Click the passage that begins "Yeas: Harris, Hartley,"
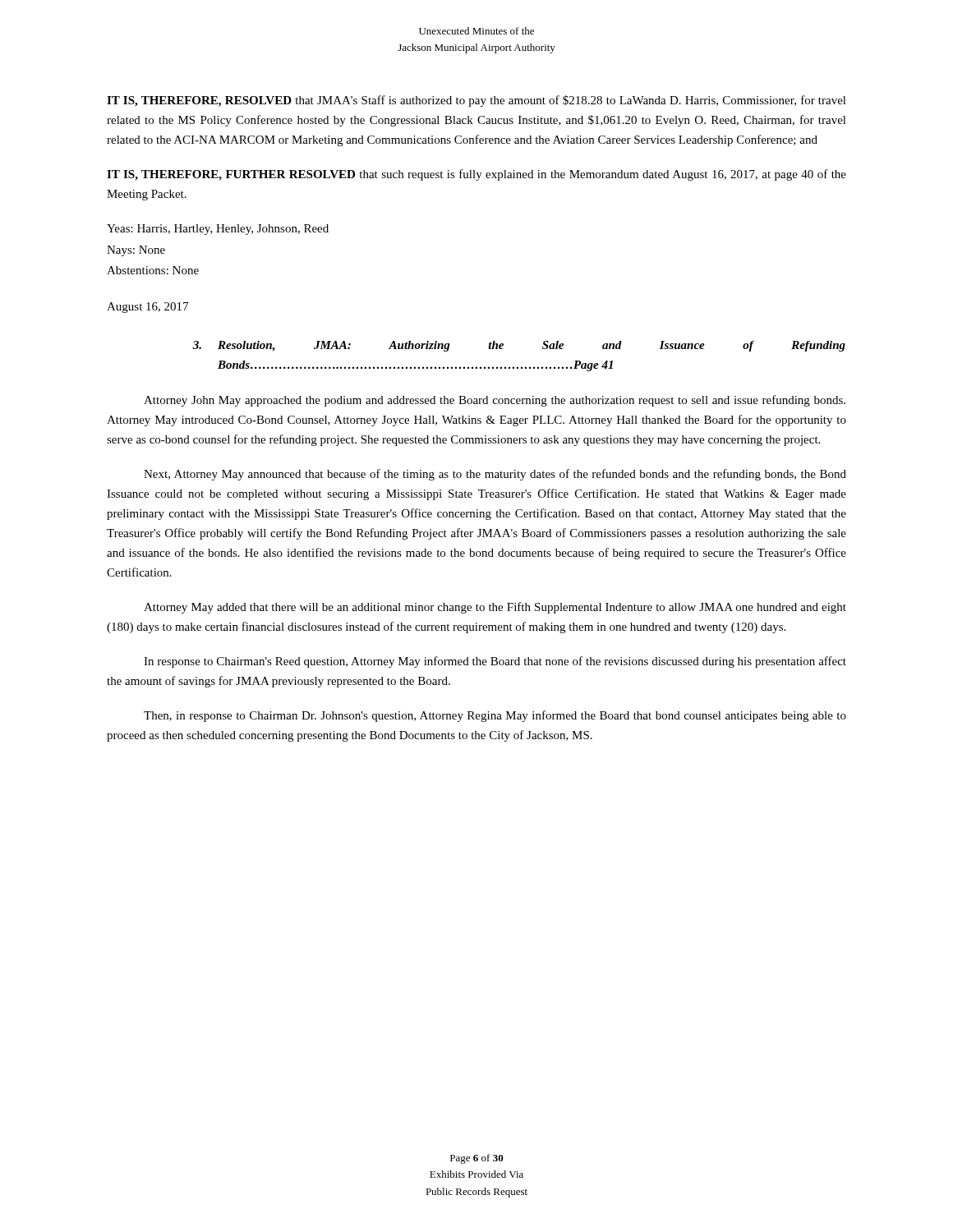This screenshot has width=953, height=1232. [218, 230]
